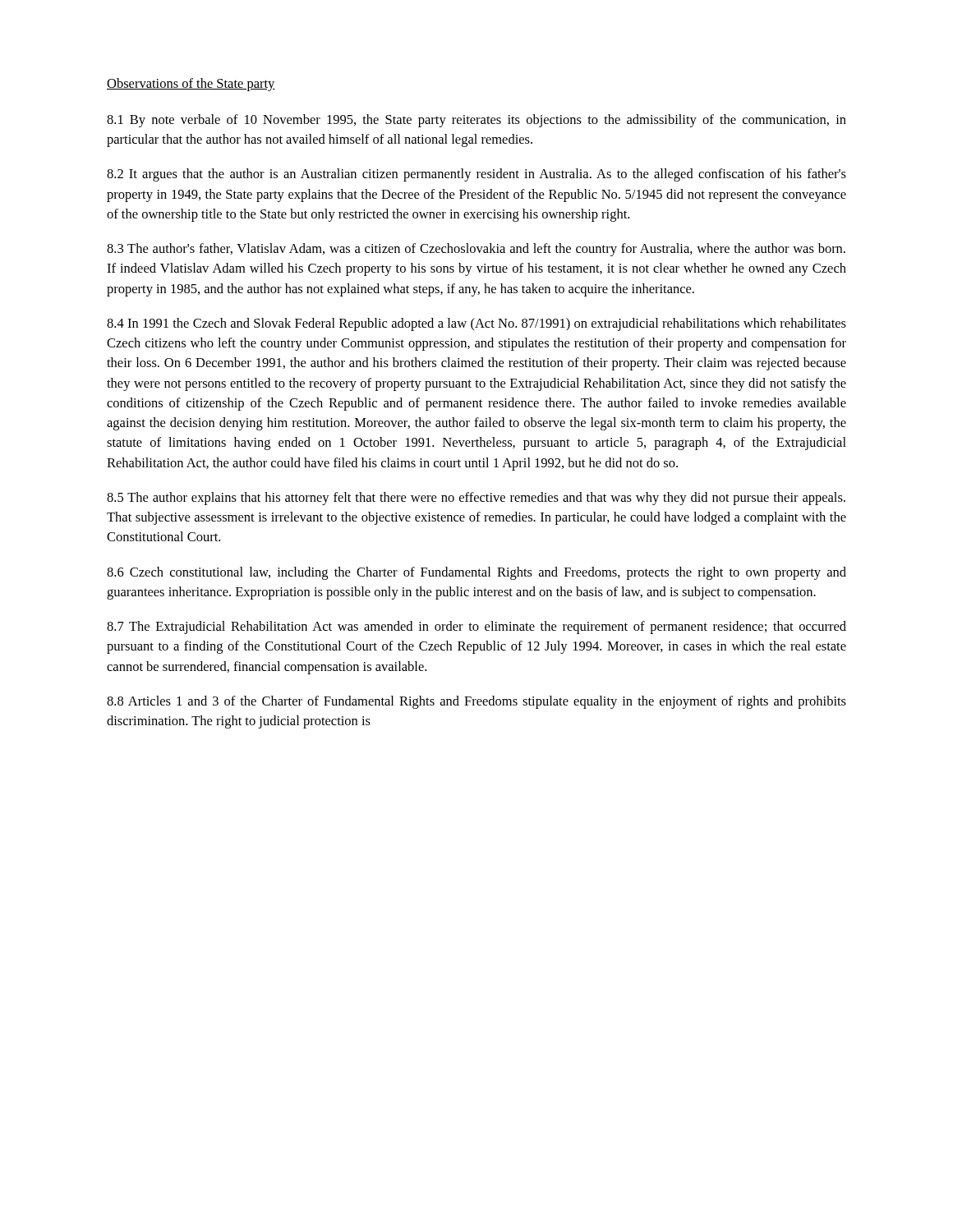Click on the text block containing "7 The Extrajudicial"
The height and width of the screenshot is (1232, 953).
click(x=476, y=646)
